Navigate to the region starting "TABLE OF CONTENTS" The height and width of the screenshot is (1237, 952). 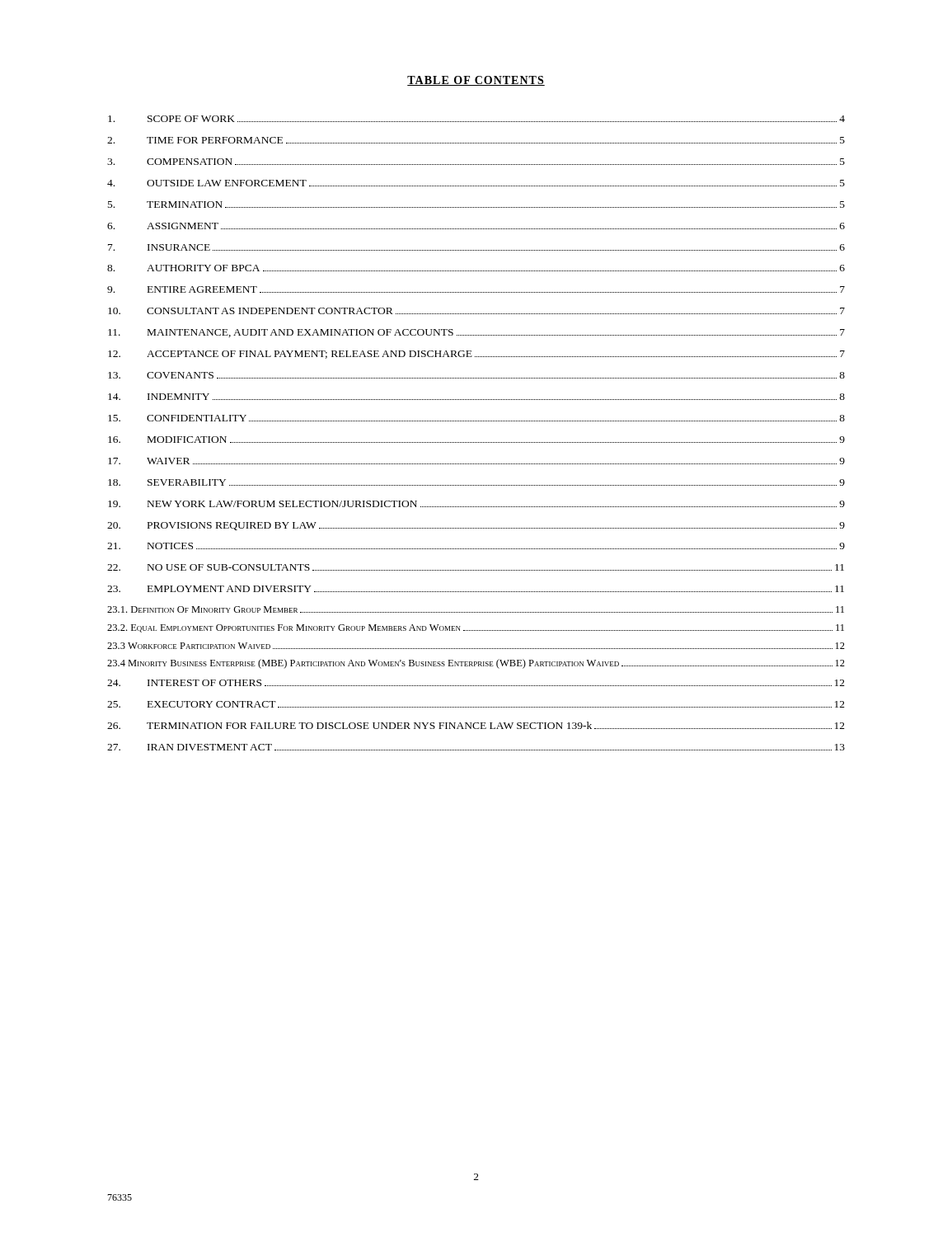tap(476, 80)
